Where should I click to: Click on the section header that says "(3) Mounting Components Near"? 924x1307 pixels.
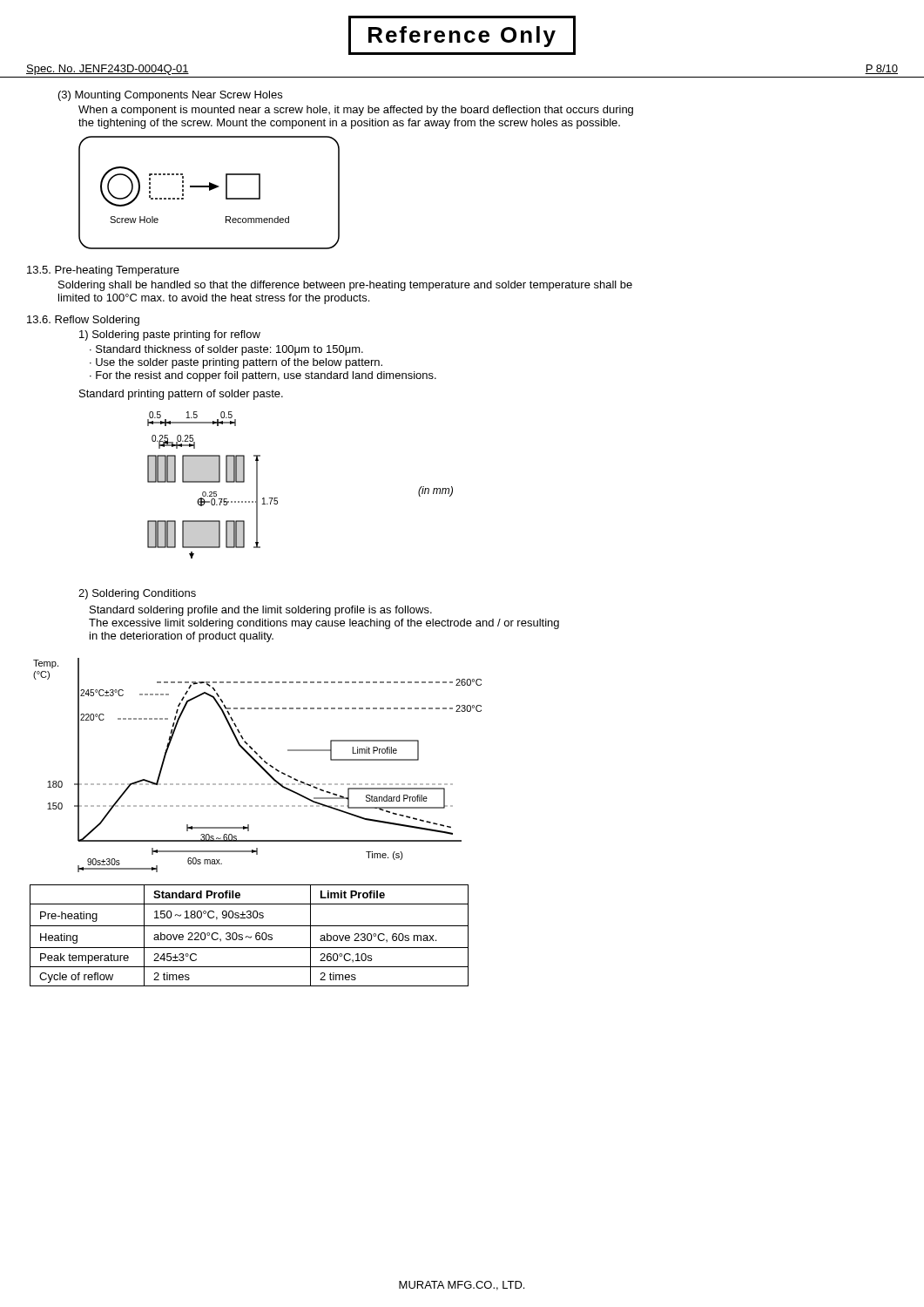coord(170,94)
